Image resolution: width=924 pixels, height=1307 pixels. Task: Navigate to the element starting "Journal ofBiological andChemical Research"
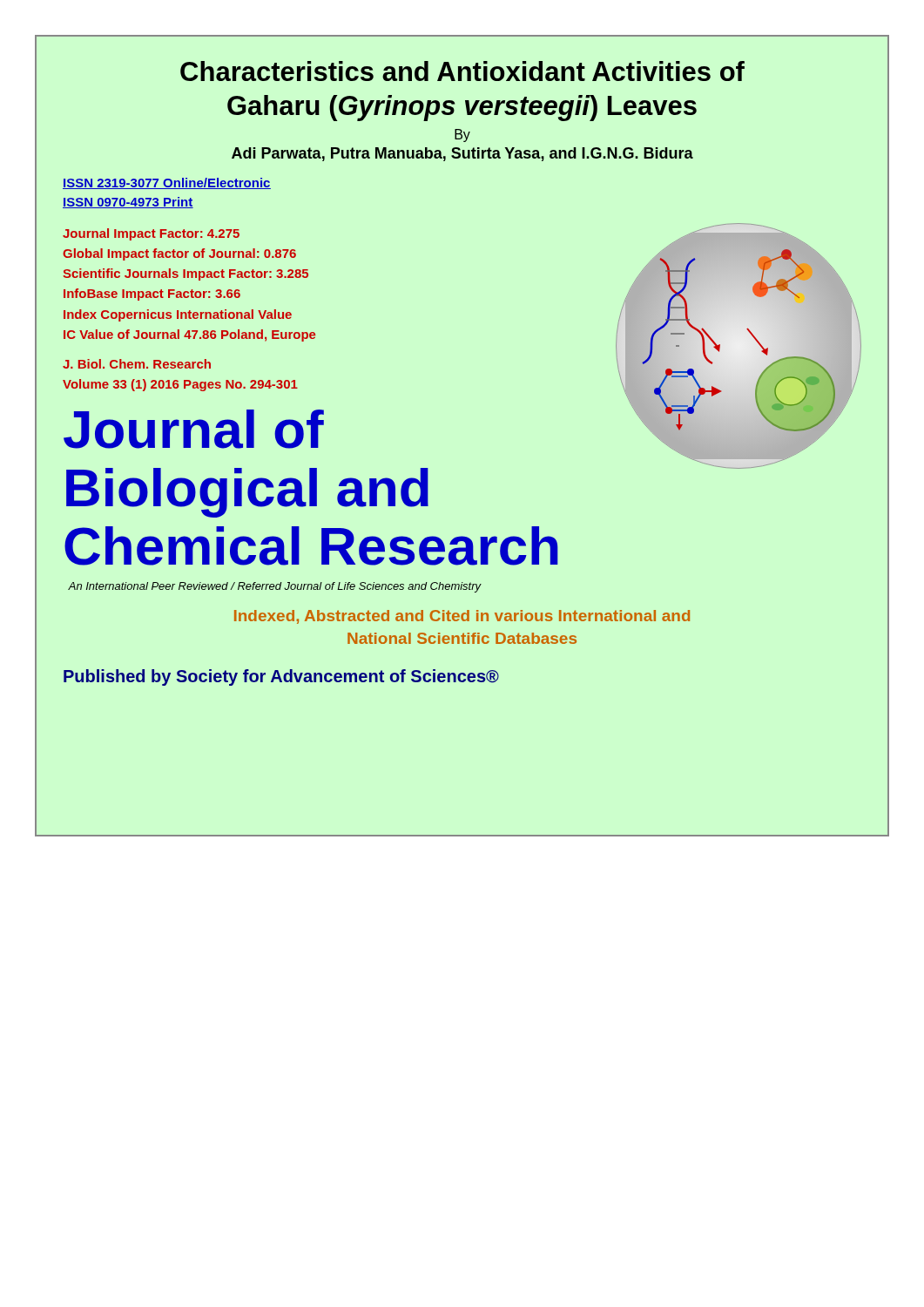click(327, 488)
